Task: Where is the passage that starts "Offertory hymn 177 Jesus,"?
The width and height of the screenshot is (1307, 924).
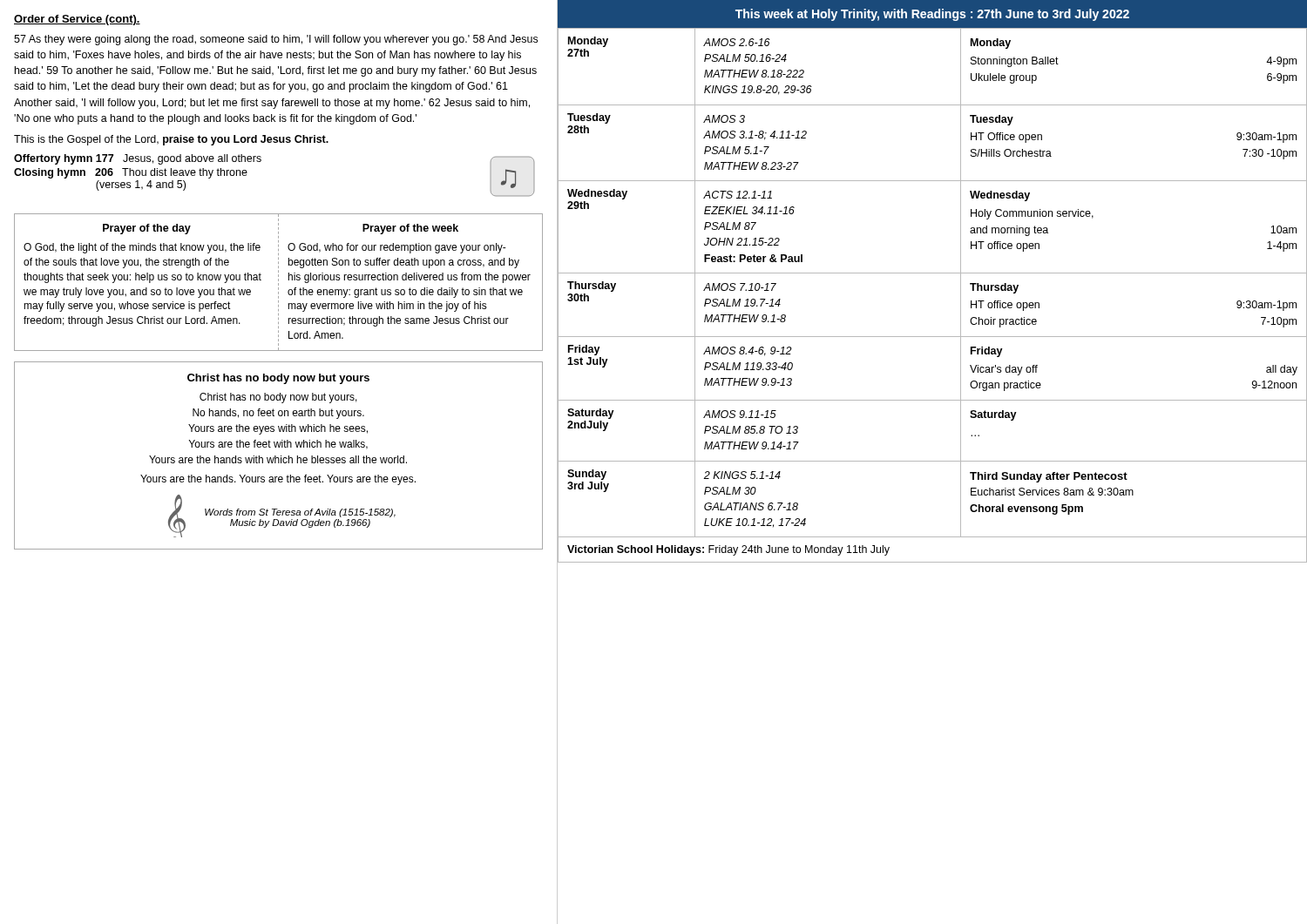Action: coord(138,158)
